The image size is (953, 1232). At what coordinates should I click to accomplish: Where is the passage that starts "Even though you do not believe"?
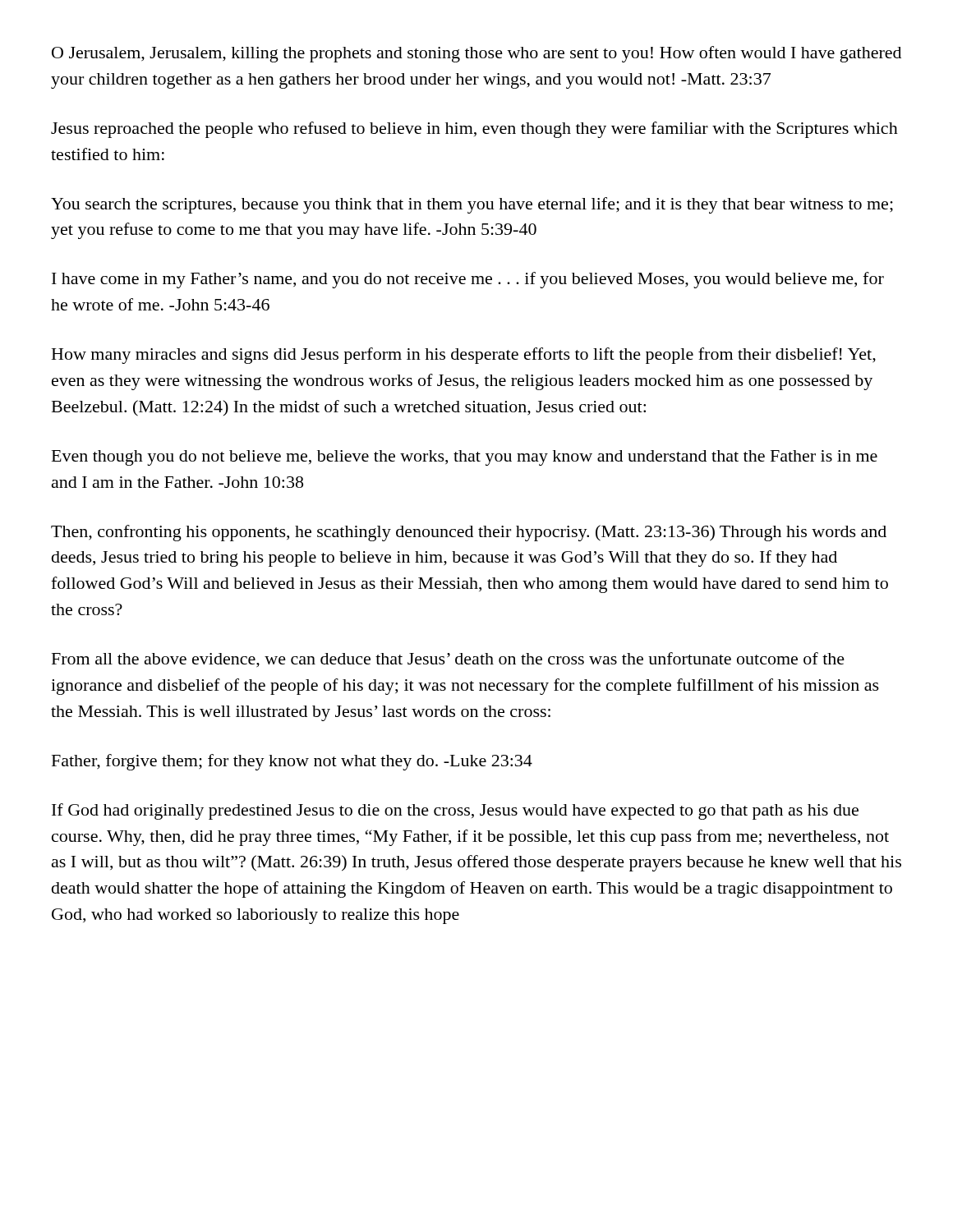[464, 468]
